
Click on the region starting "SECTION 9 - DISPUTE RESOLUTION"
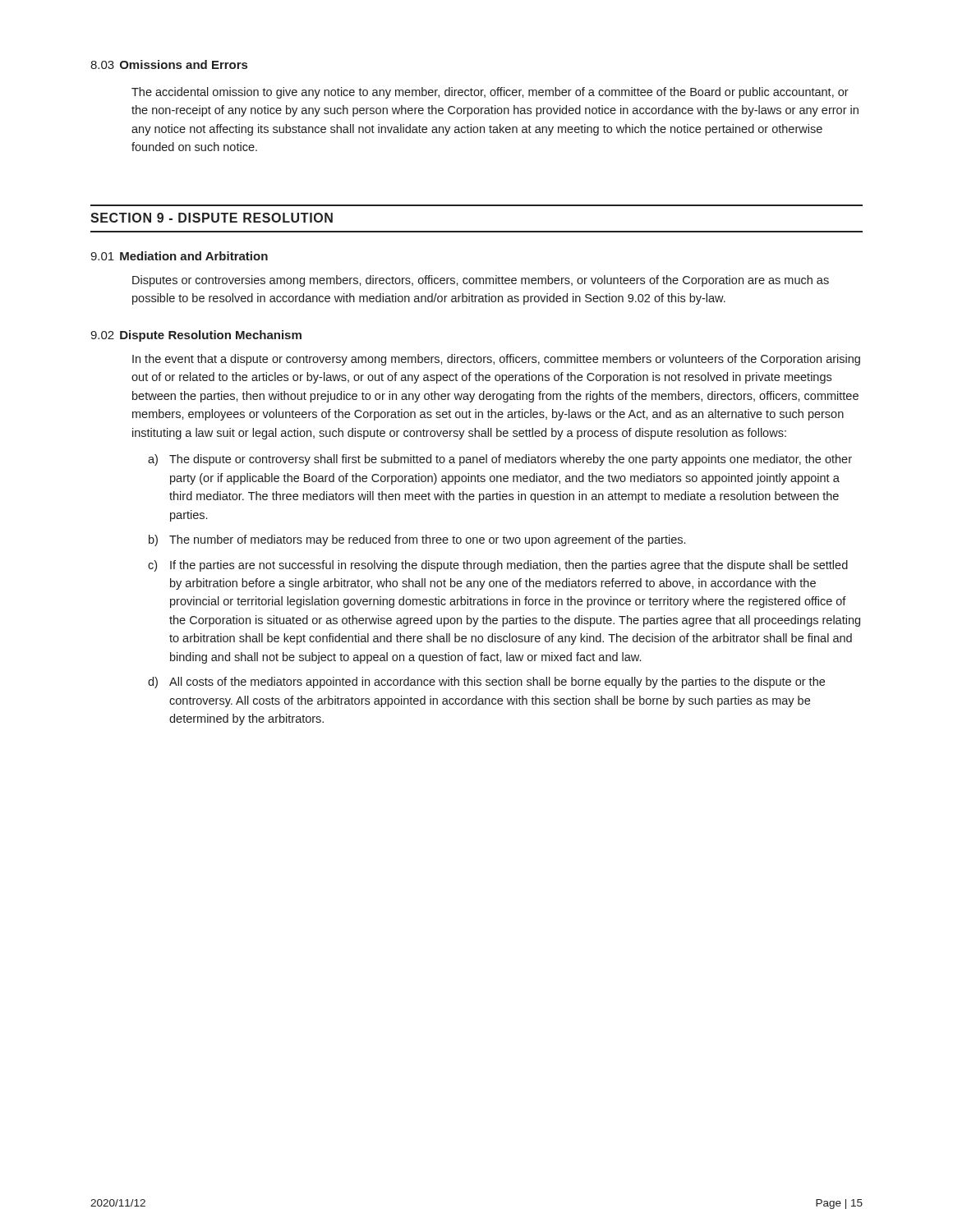(212, 218)
